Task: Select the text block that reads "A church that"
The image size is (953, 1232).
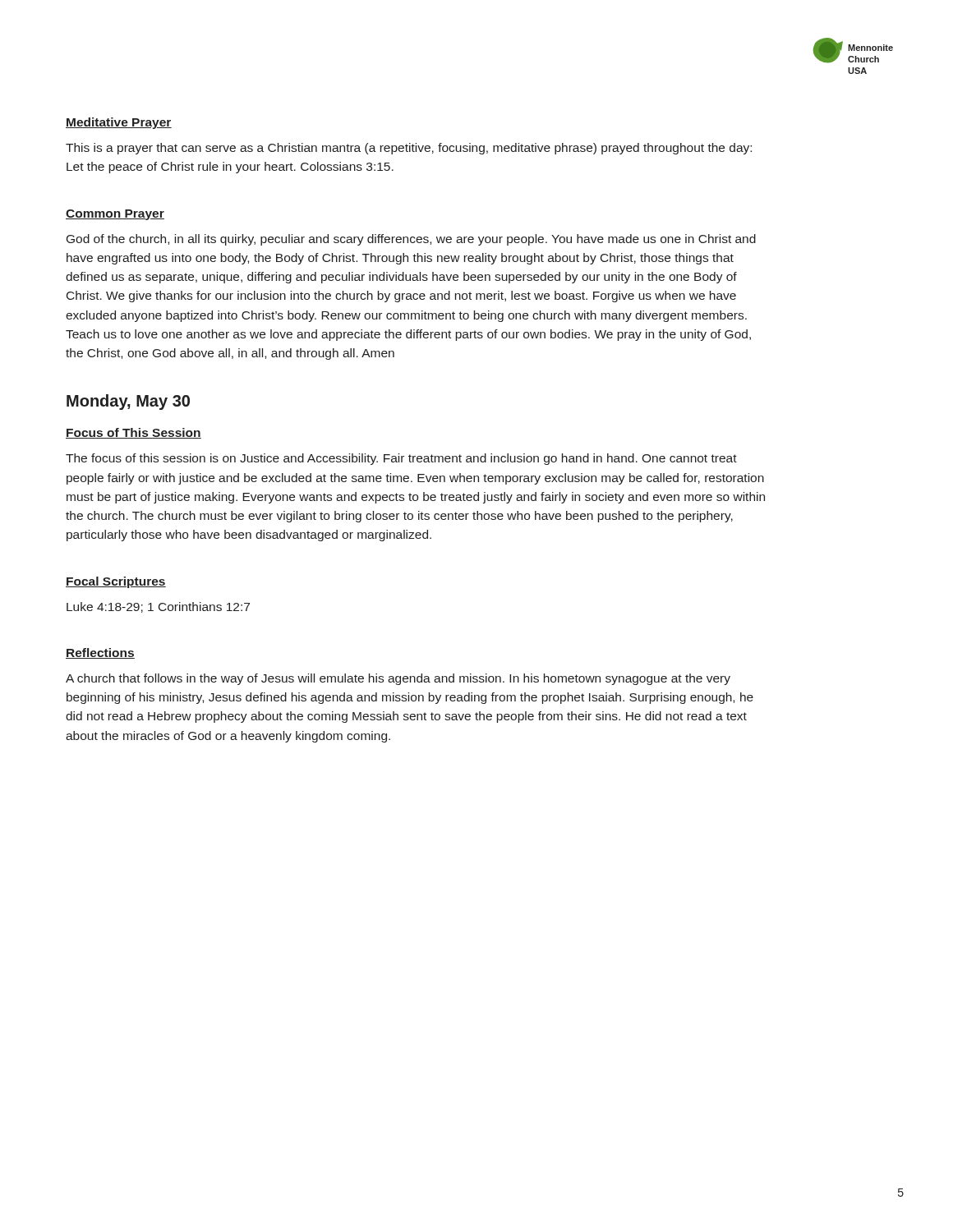Action: point(410,706)
